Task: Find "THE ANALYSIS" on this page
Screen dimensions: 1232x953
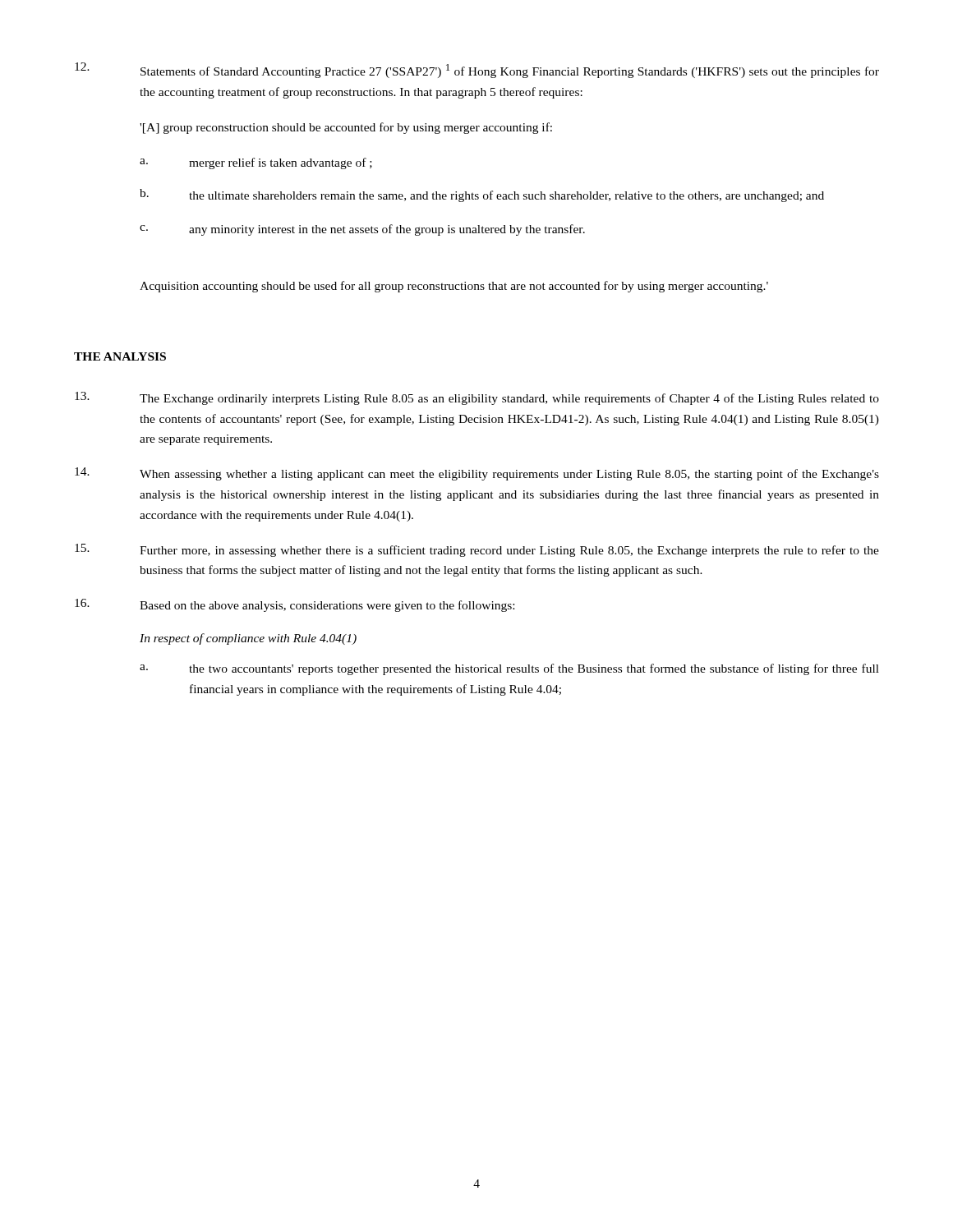Action: click(120, 356)
